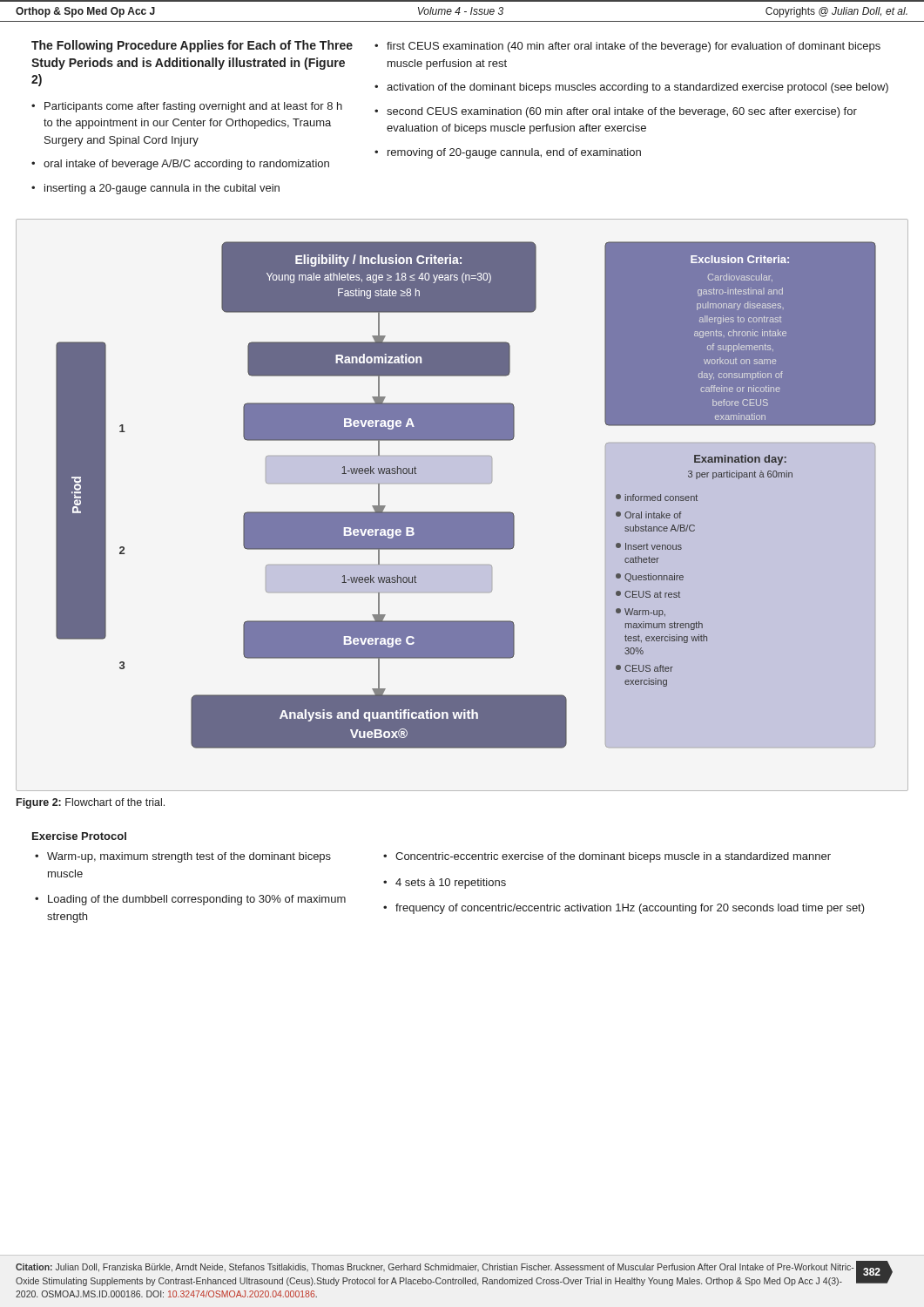Where is the passage that starts "oral intake of beverage A/B/C"?
Screen dimensions: 1307x924
187,164
